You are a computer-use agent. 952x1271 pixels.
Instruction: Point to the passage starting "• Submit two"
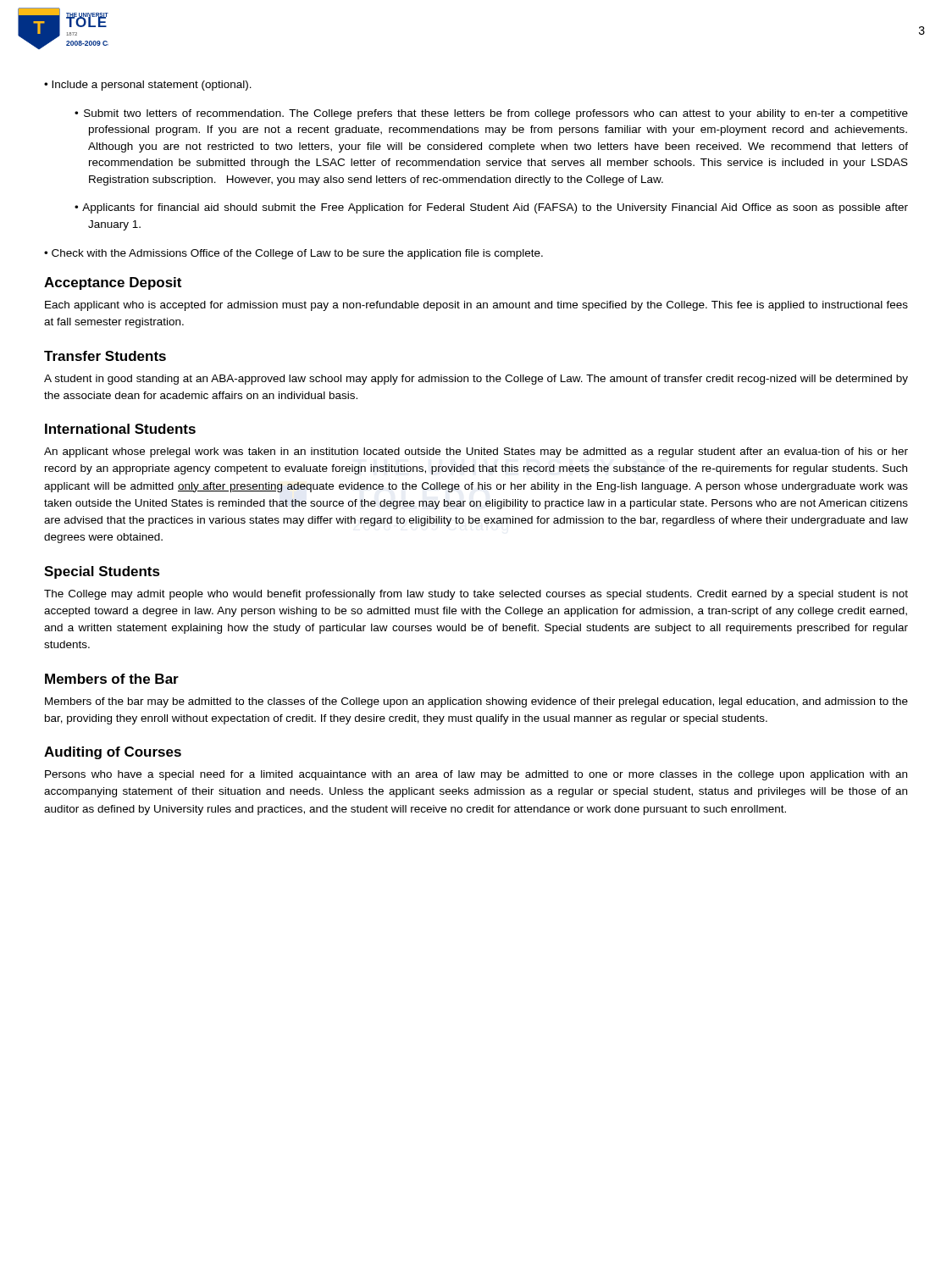[491, 146]
